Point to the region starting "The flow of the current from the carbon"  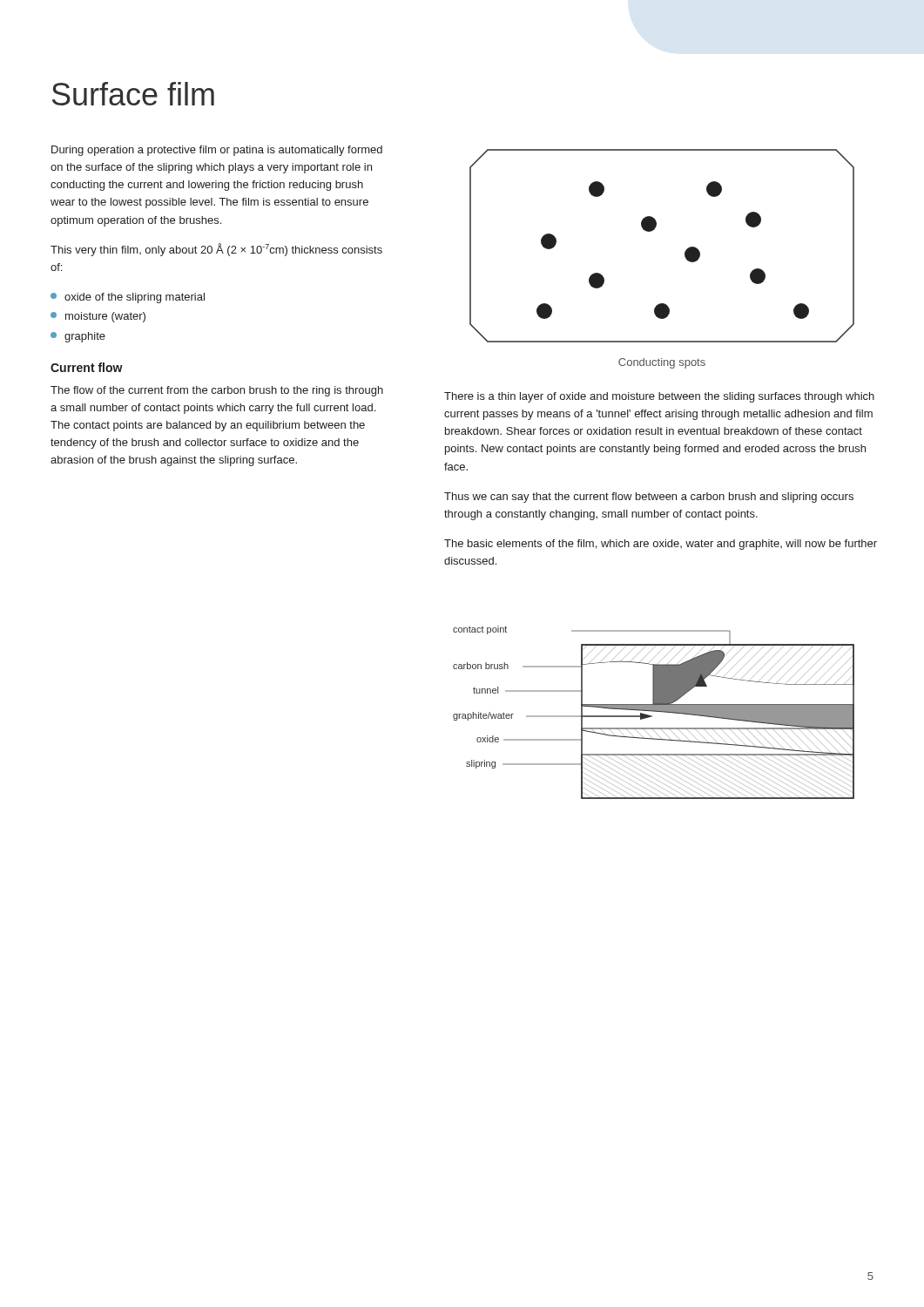pos(217,425)
